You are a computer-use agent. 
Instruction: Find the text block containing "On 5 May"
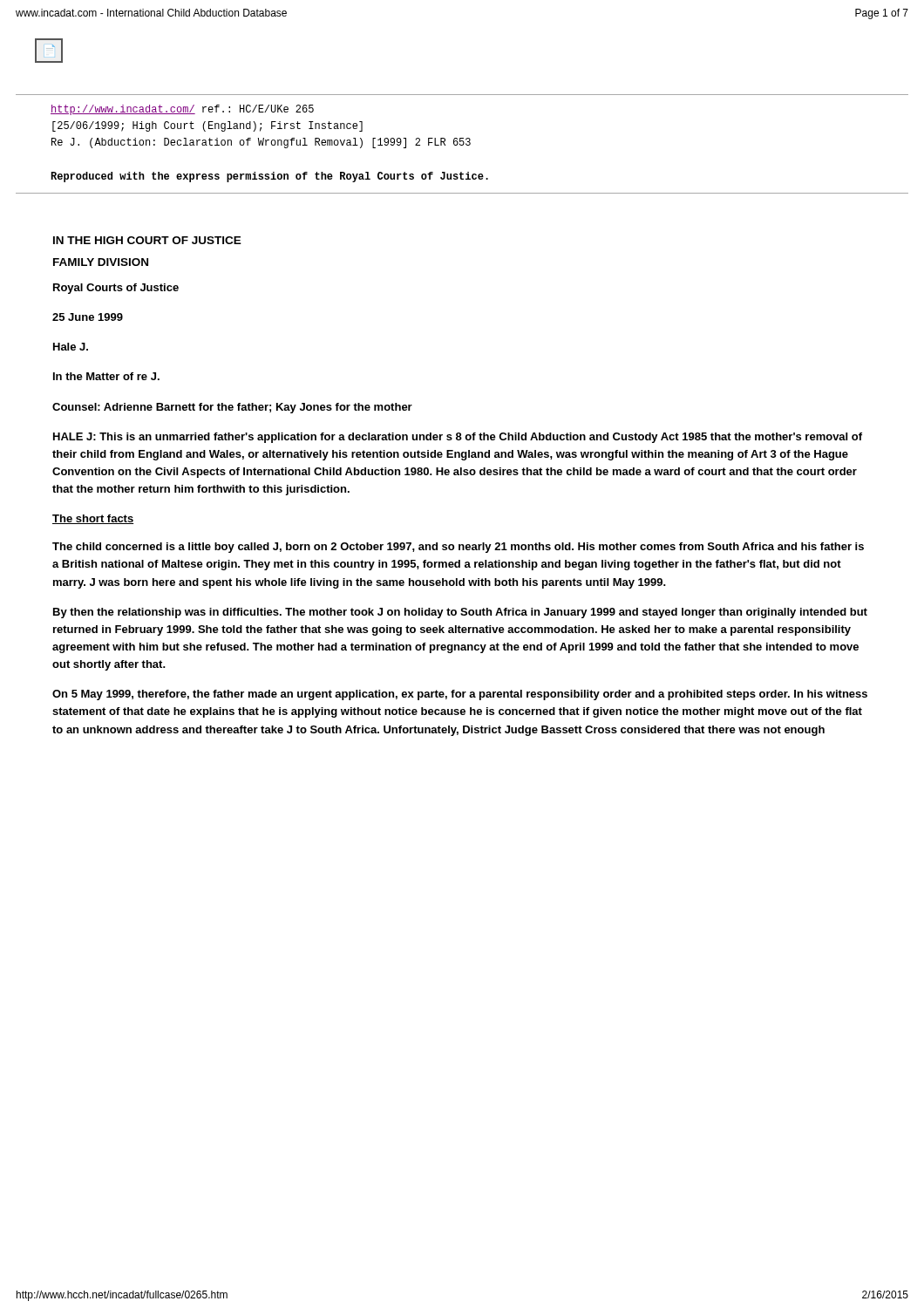tap(460, 712)
